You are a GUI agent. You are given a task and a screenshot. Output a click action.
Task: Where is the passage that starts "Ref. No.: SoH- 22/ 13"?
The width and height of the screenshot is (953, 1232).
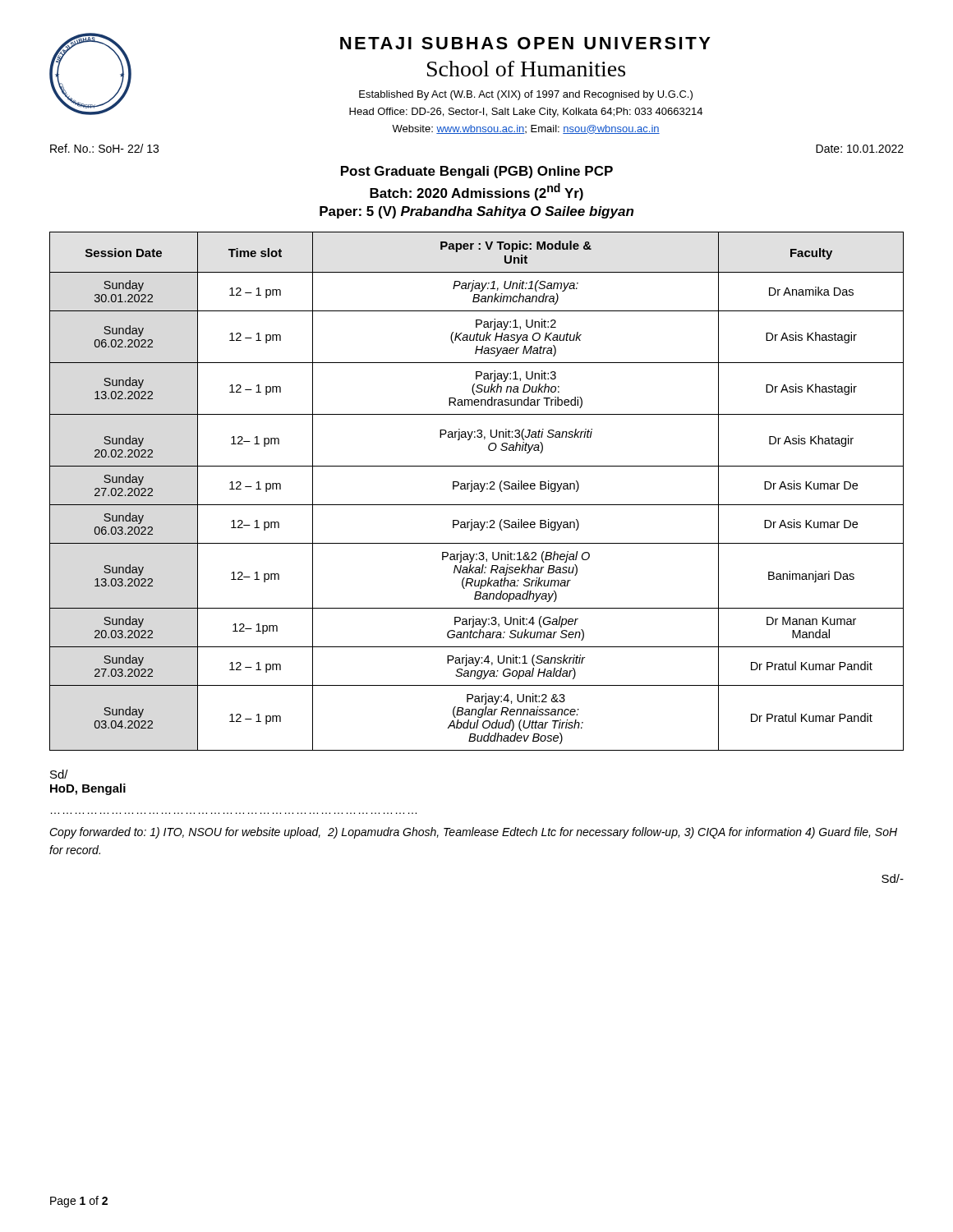pyautogui.click(x=101, y=148)
